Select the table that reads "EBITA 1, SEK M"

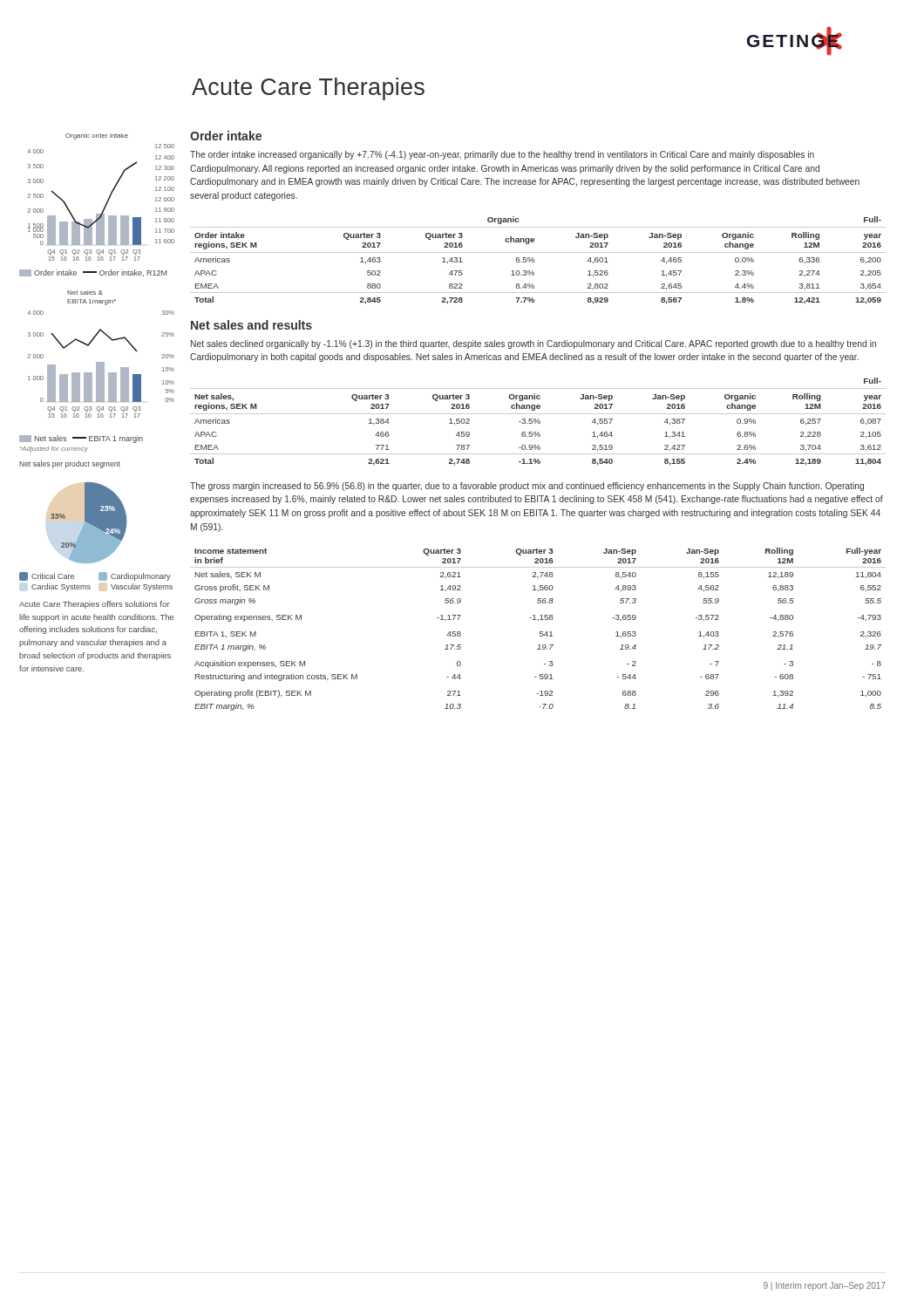pos(538,629)
